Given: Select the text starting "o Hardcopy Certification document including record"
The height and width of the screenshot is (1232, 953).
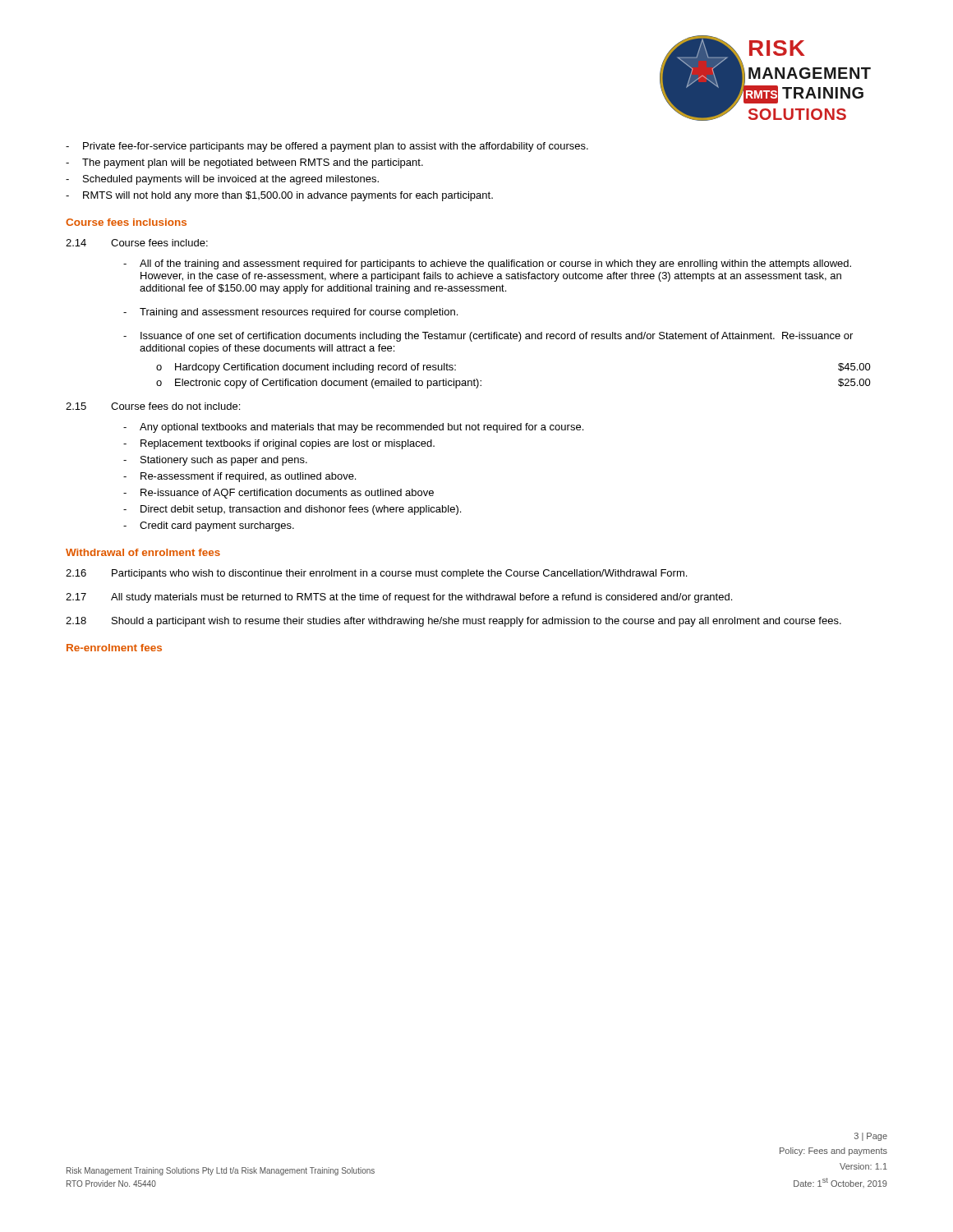Looking at the screenshot, I should pyautogui.click(x=317, y=368).
